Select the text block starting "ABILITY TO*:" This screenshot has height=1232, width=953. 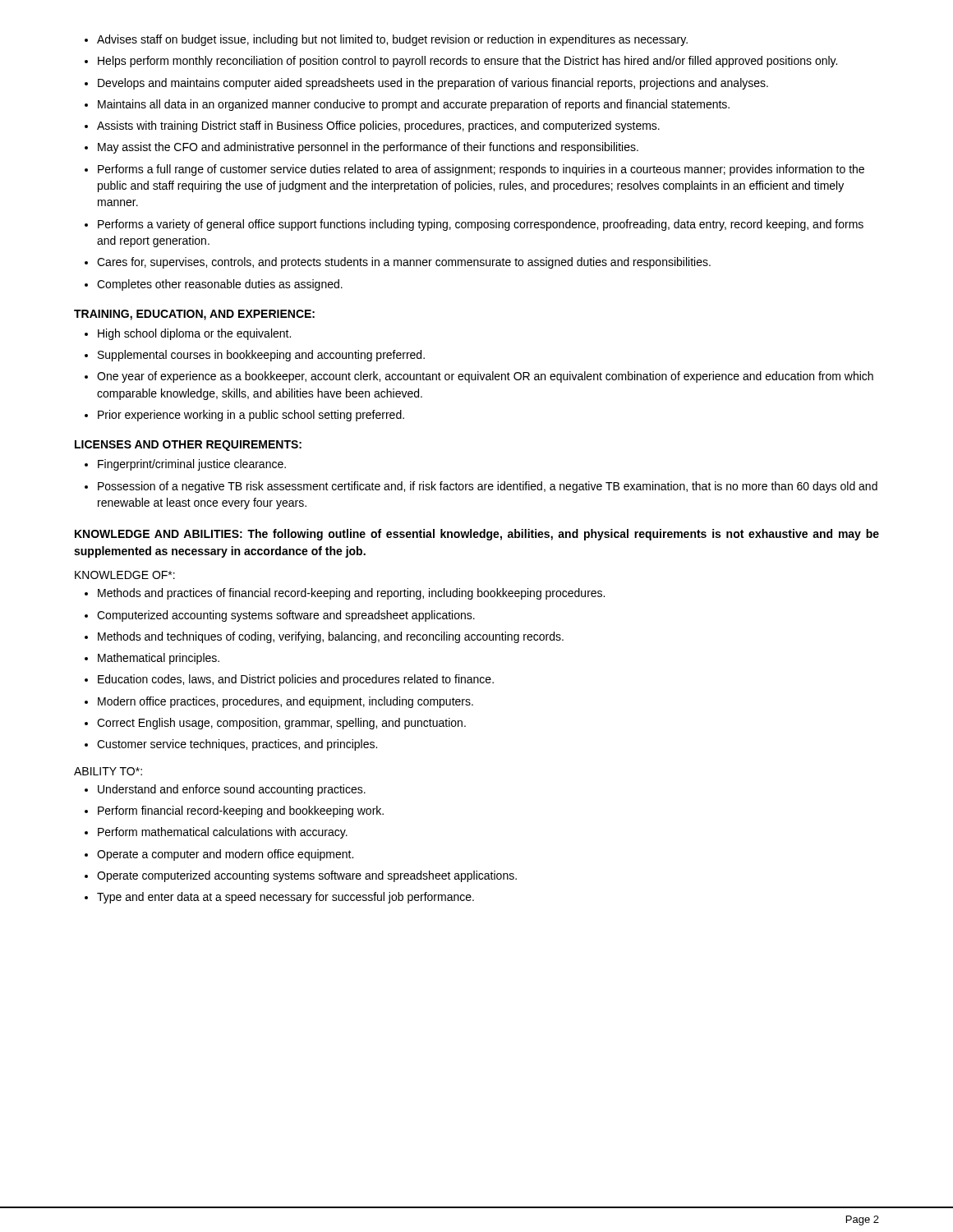[x=108, y=771]
